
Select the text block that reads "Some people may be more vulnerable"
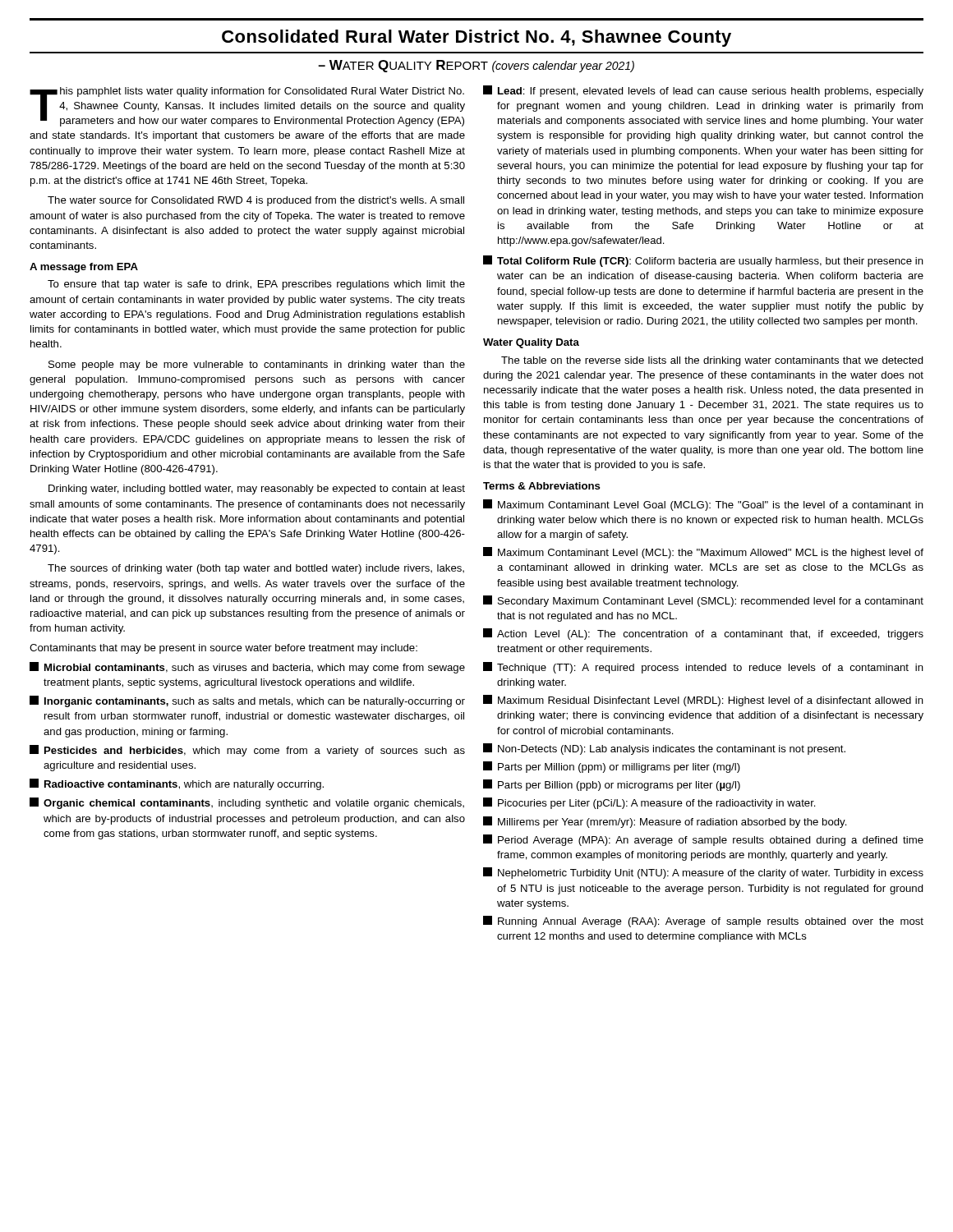[x=247, y=416]
